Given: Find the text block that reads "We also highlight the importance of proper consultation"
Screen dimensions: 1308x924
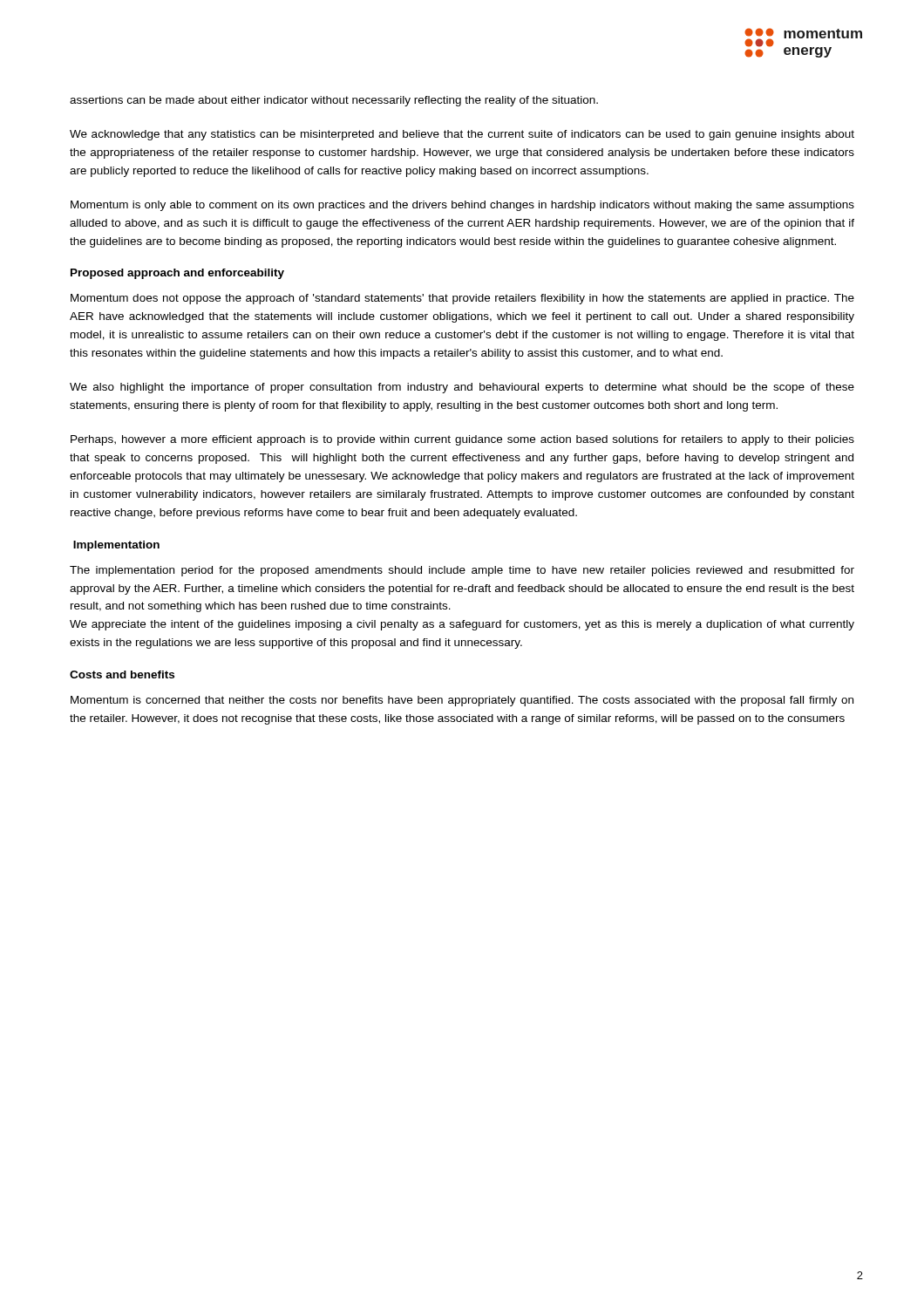Looking at the screenshot, I should pyautogui.click(x=462, y=396).
